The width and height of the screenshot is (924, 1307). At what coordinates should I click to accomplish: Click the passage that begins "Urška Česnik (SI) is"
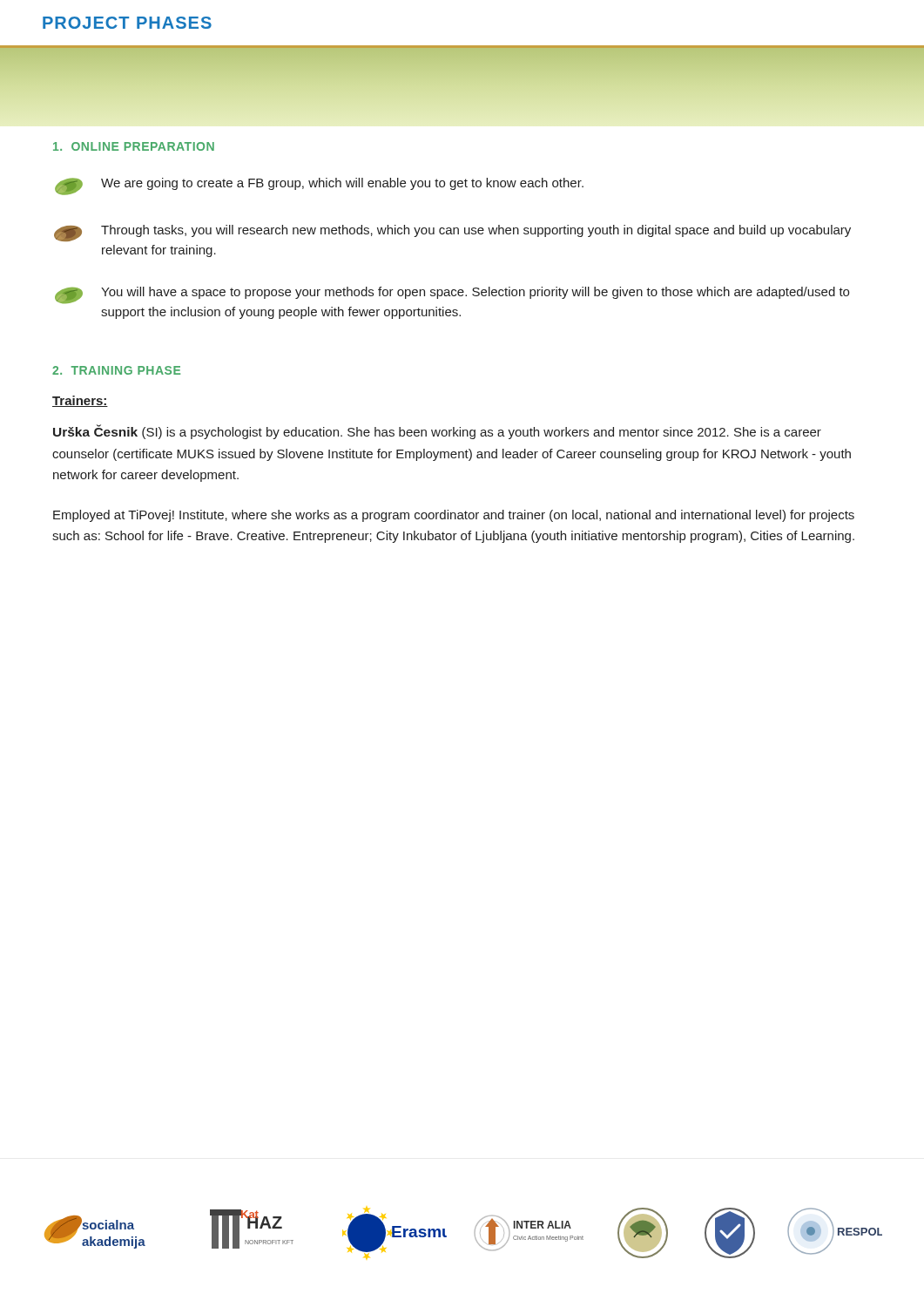(452, 453)
